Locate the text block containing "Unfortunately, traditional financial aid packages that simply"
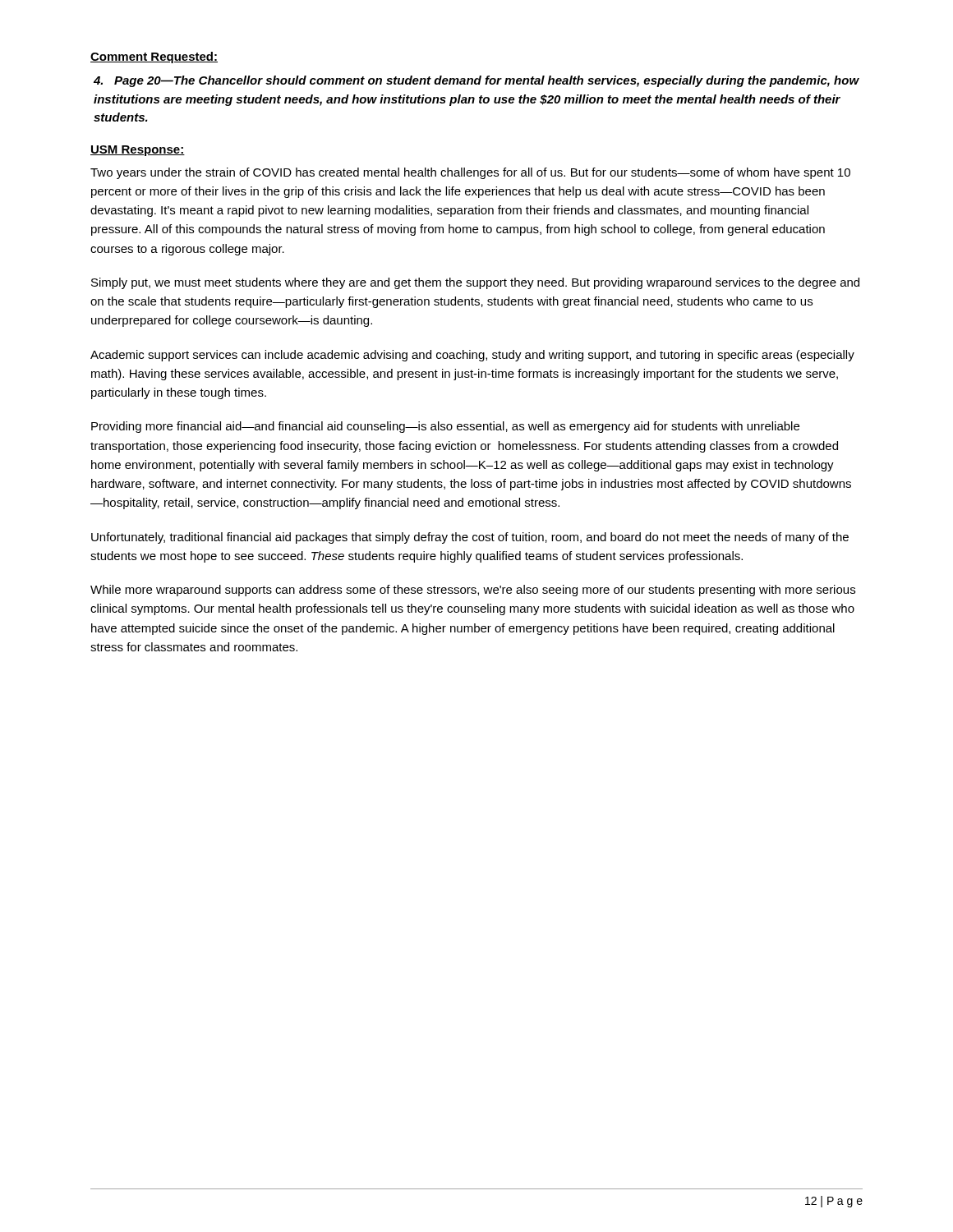 470,546
